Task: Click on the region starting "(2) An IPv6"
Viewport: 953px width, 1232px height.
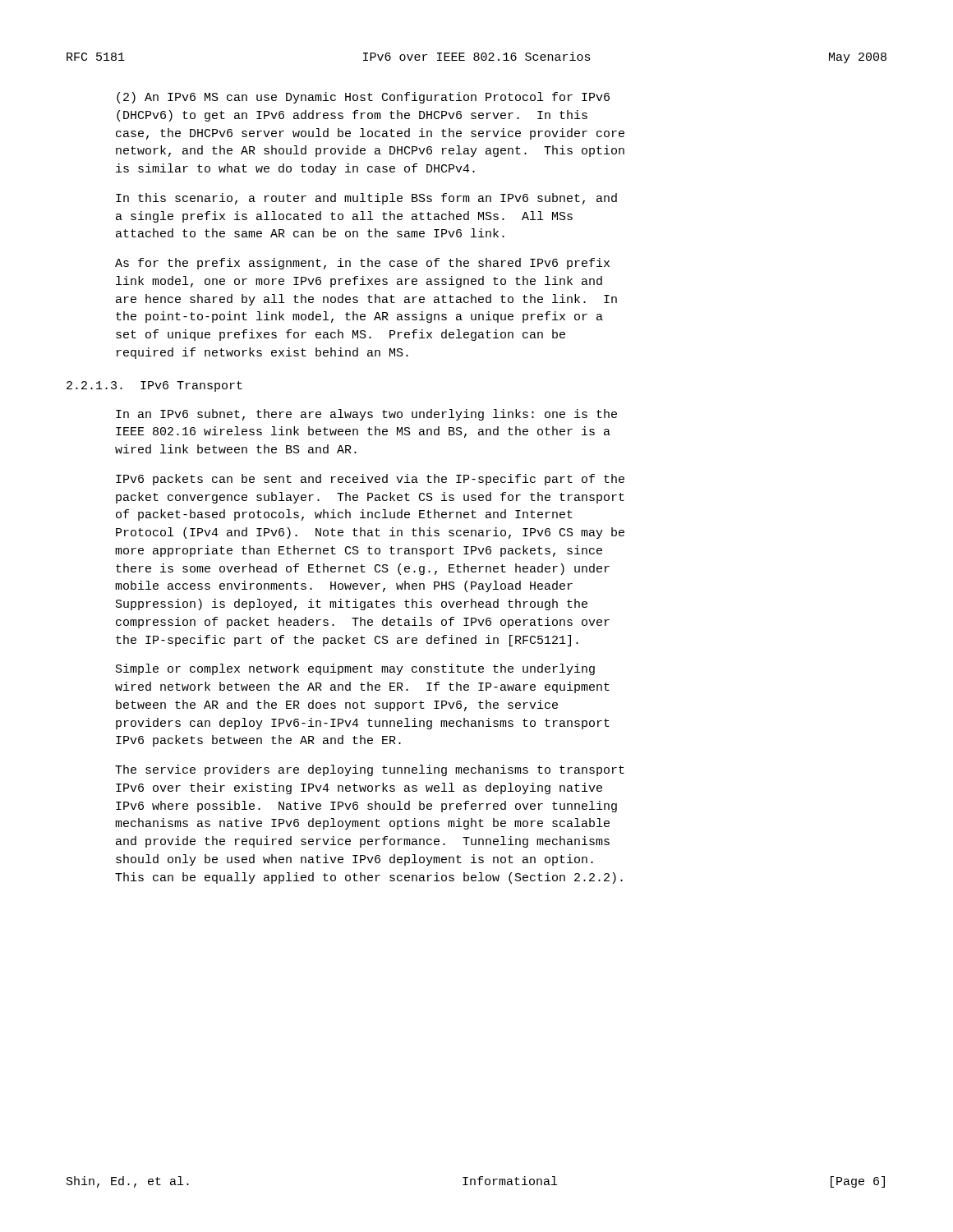Action: pyautogui.click(x=370, y=134)
